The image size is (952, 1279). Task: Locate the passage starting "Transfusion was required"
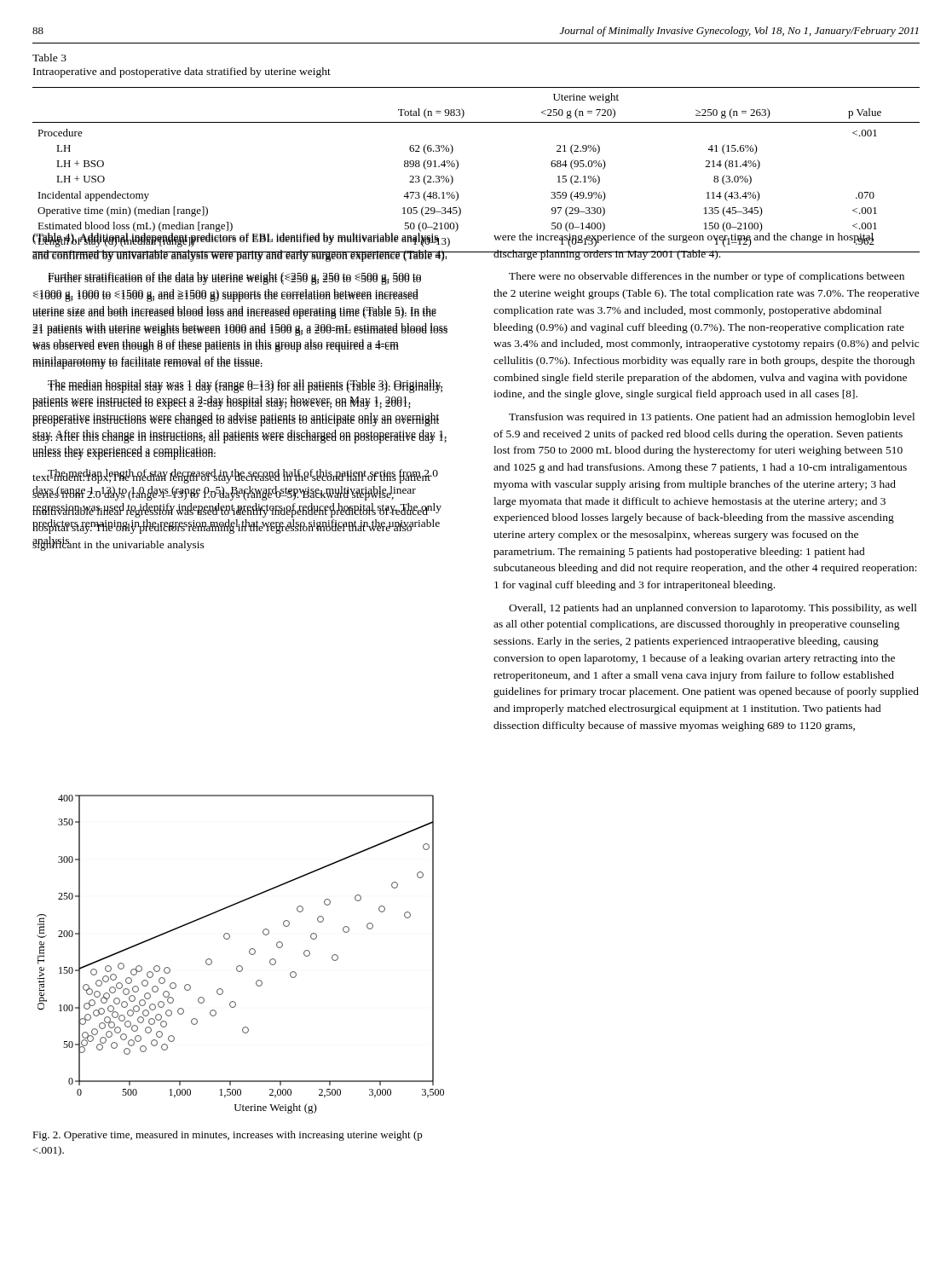point(705,501)
